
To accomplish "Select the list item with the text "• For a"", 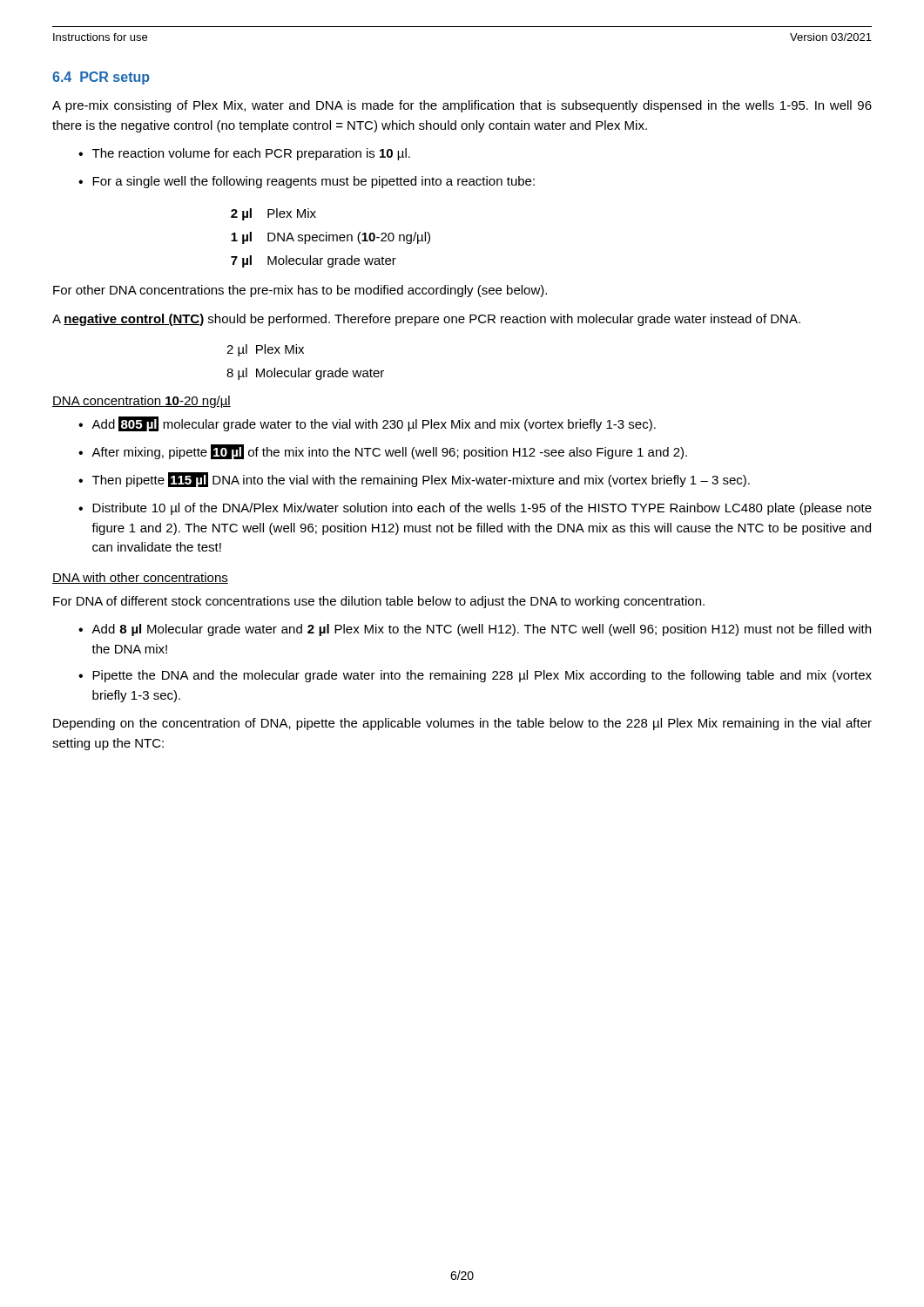I will (307, 182).
